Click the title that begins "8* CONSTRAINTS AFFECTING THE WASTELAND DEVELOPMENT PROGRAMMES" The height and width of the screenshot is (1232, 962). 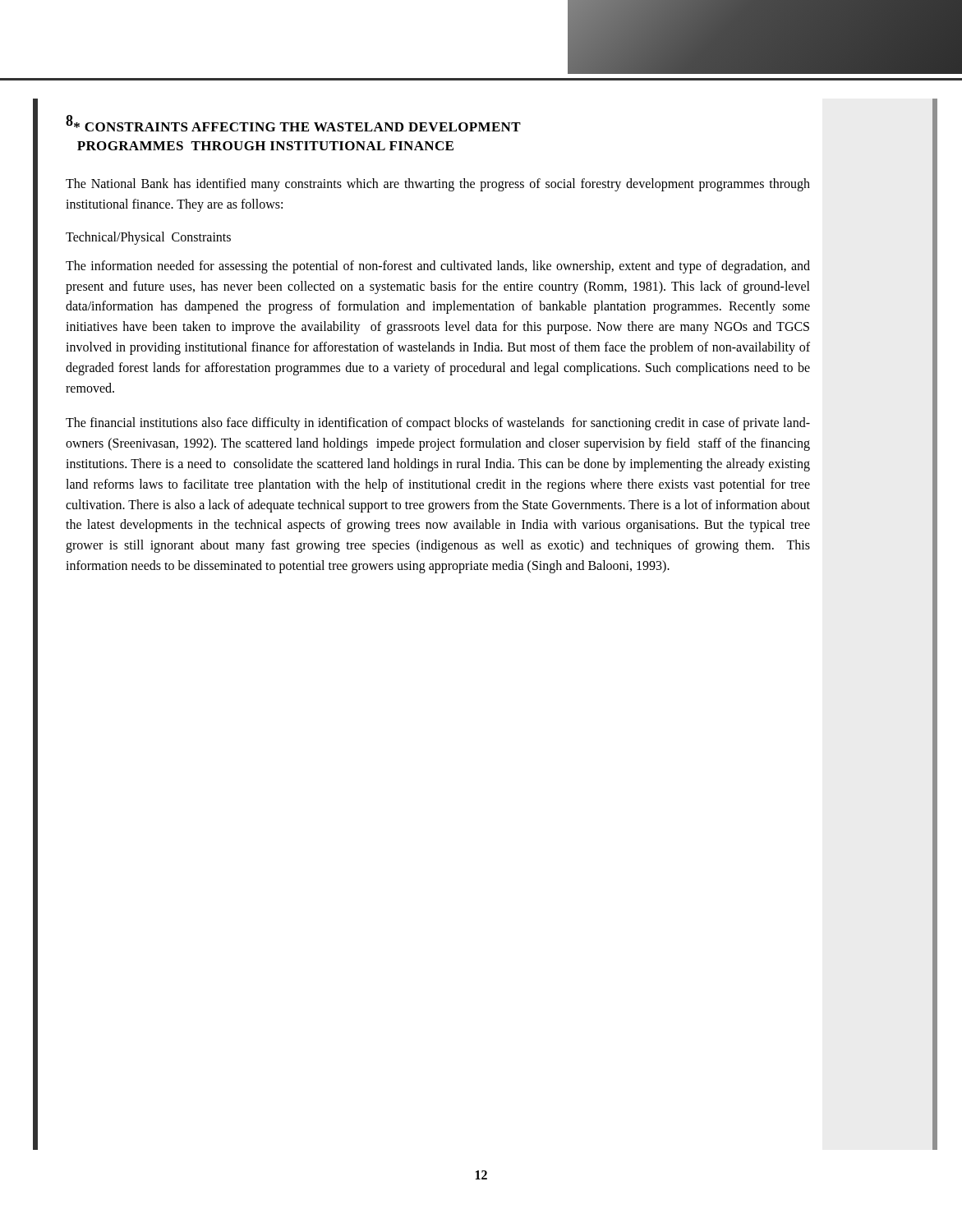[x=293, y=133]
